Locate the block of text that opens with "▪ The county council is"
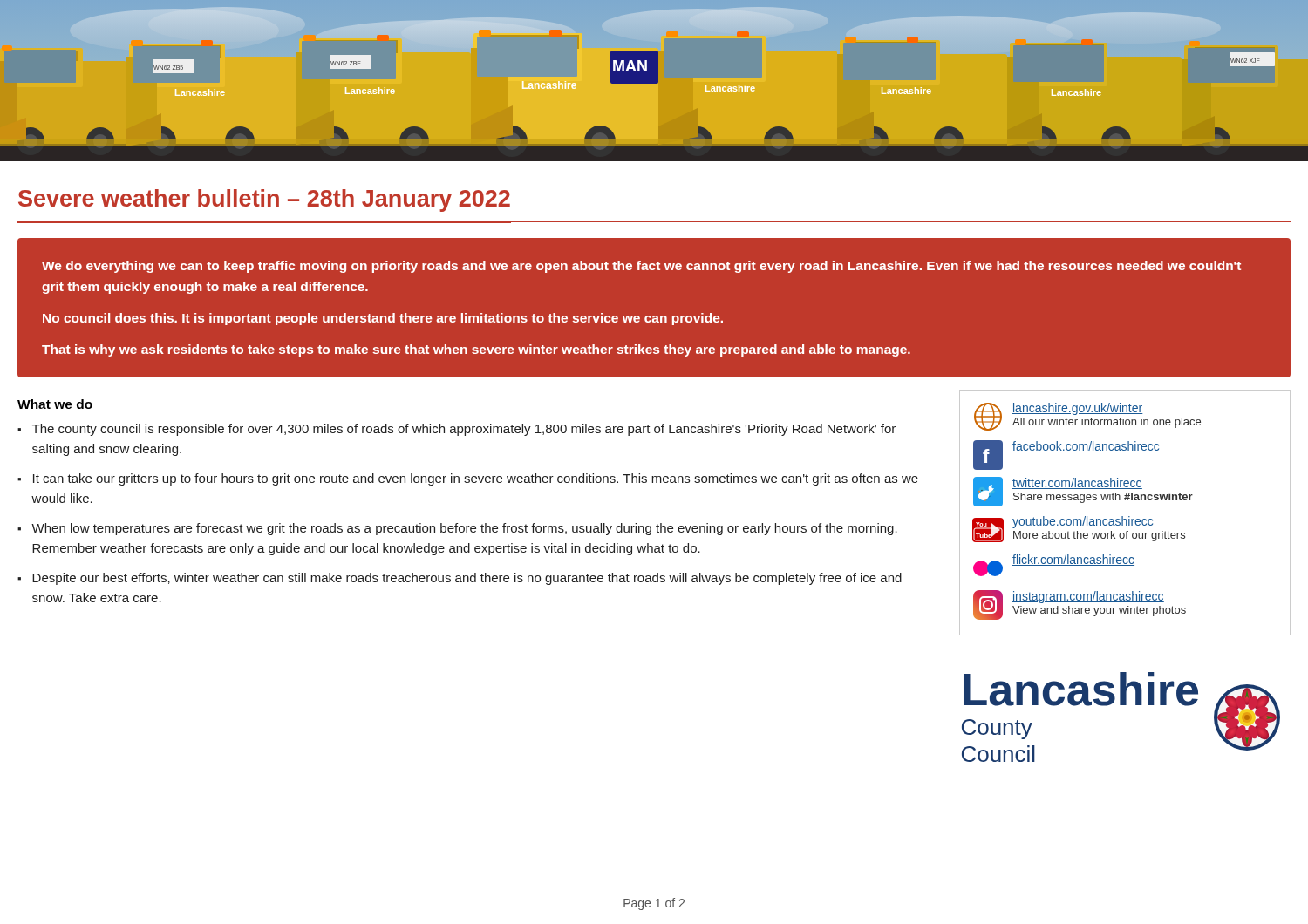The image size is (1308, 924). pyautogui.click(x=471, y=439)
